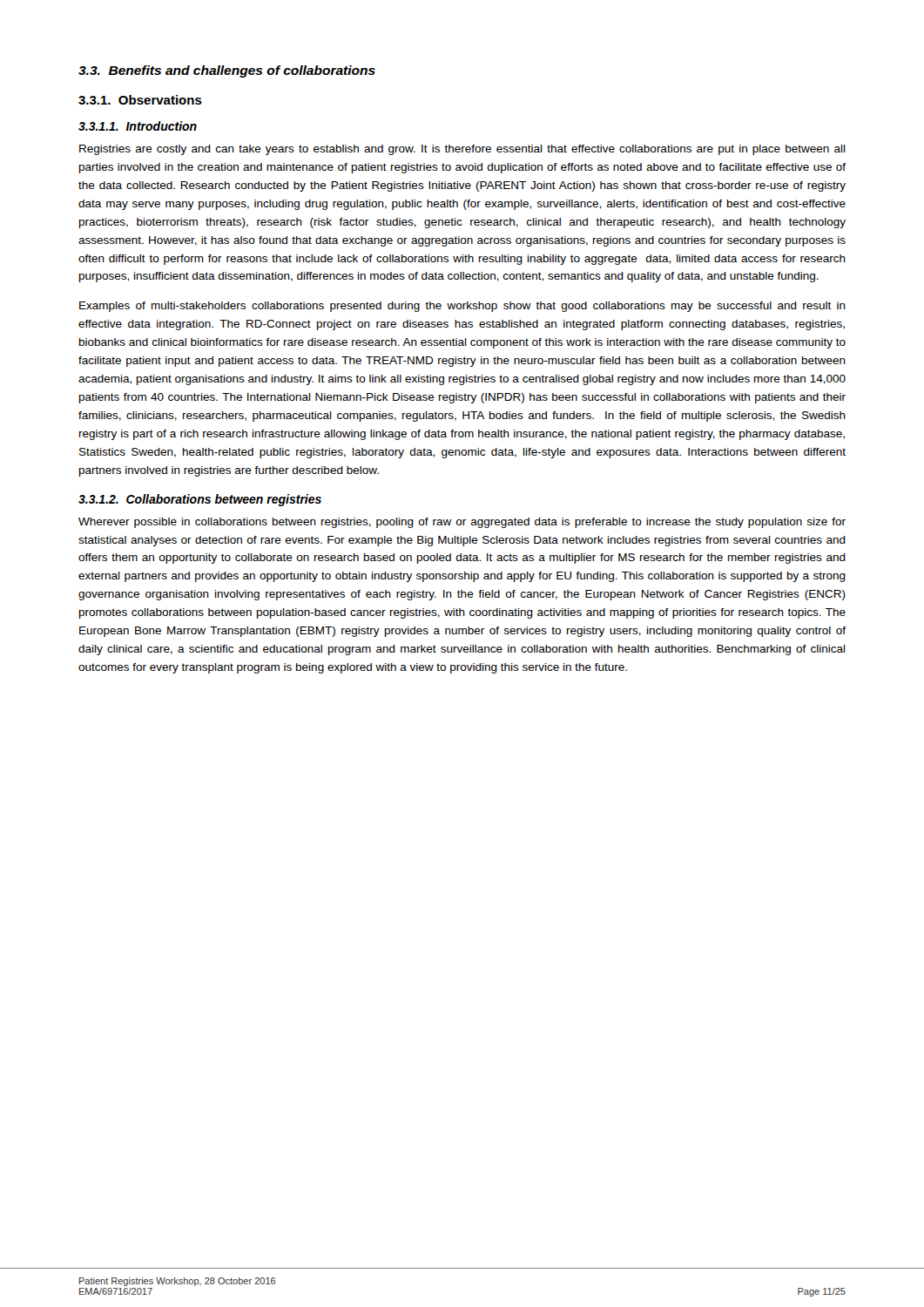Click on the element starting "3.3. Benefits and challenges of collaborations"
This screenshot has height=1307, width=924.
pyautogui.click(x=227, y=70)
